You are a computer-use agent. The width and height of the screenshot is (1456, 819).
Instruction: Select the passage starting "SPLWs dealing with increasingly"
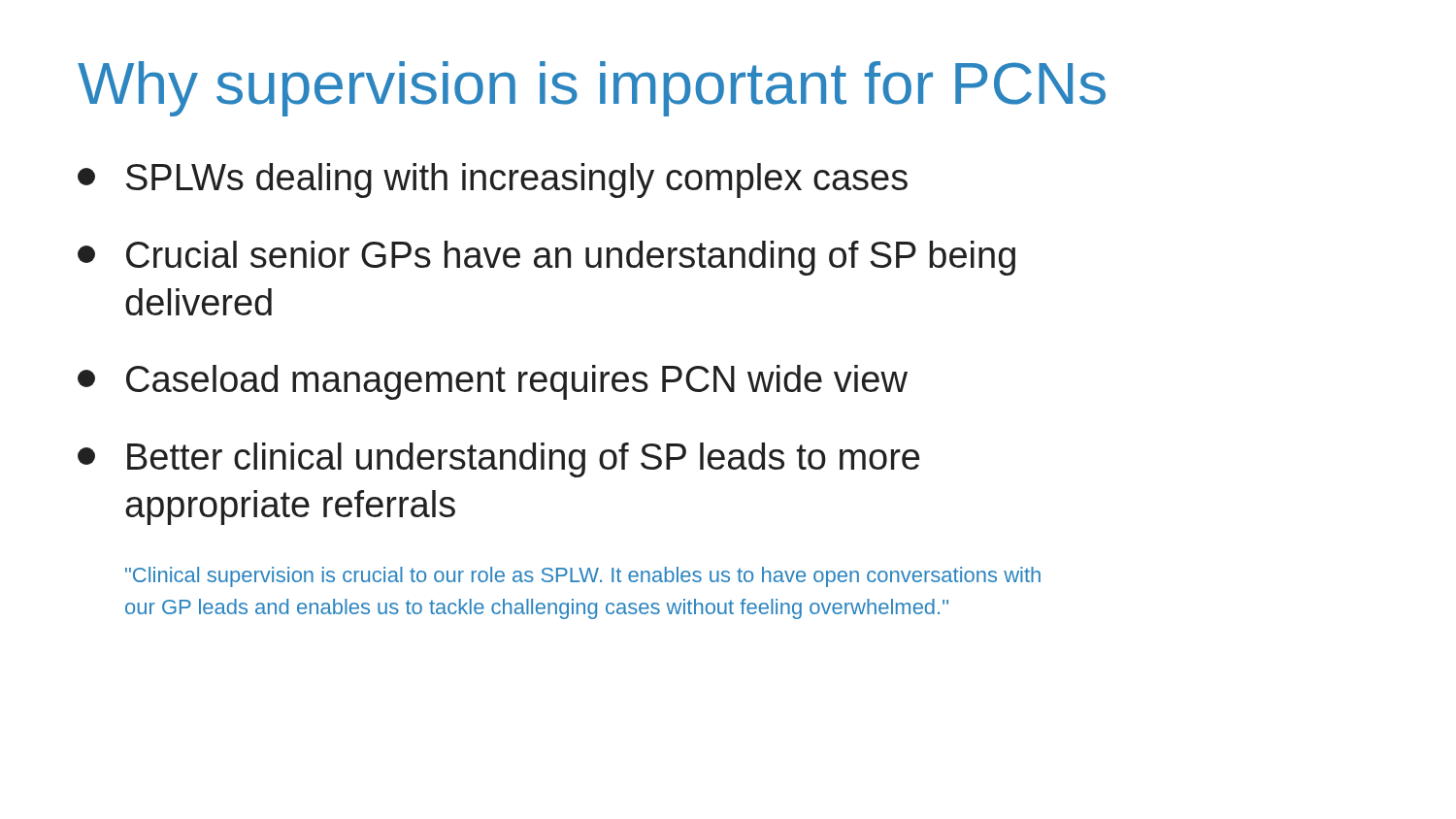point(728,179)
